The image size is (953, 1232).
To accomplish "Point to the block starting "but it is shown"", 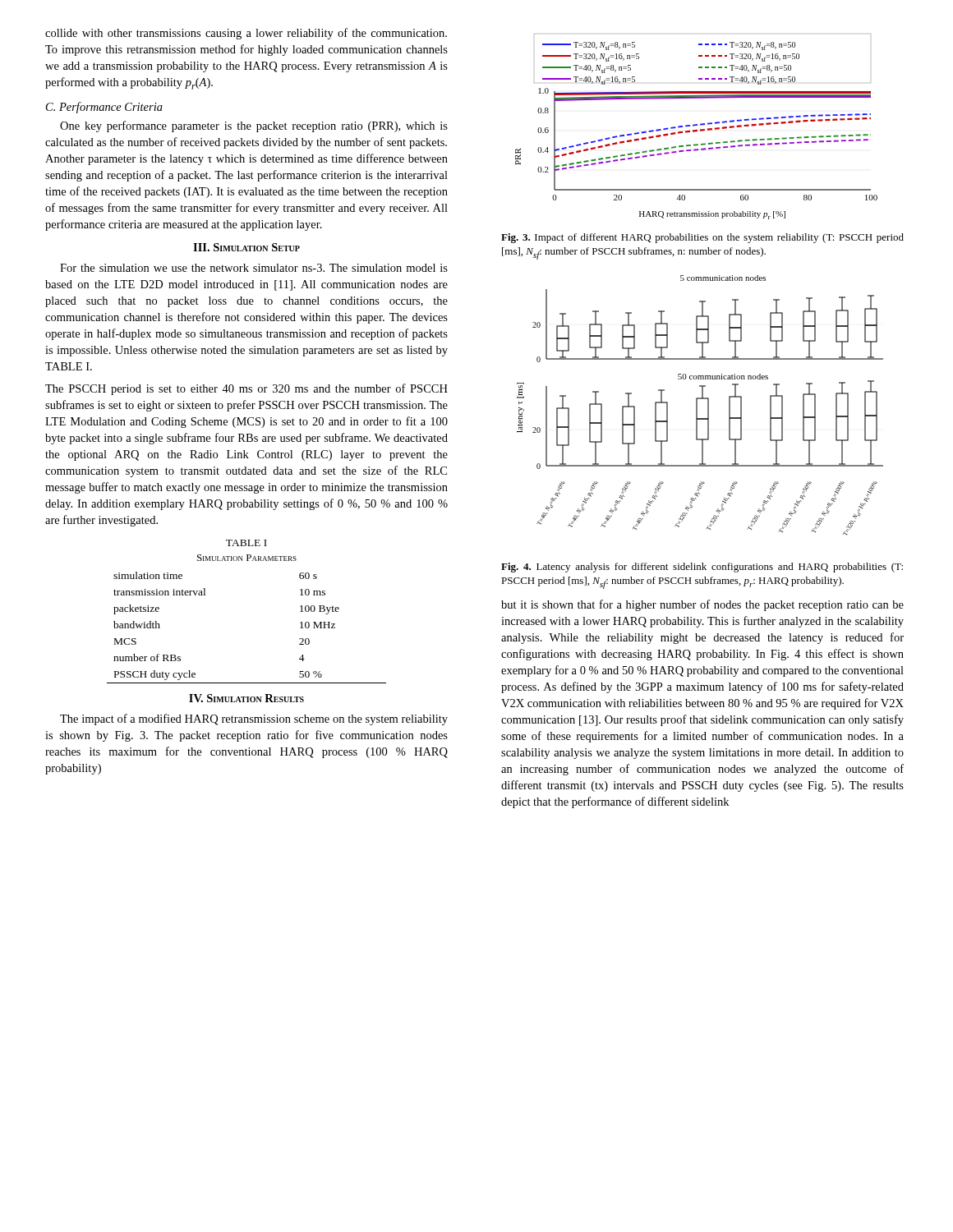I will pyautogui.click(x=702, y=703).
